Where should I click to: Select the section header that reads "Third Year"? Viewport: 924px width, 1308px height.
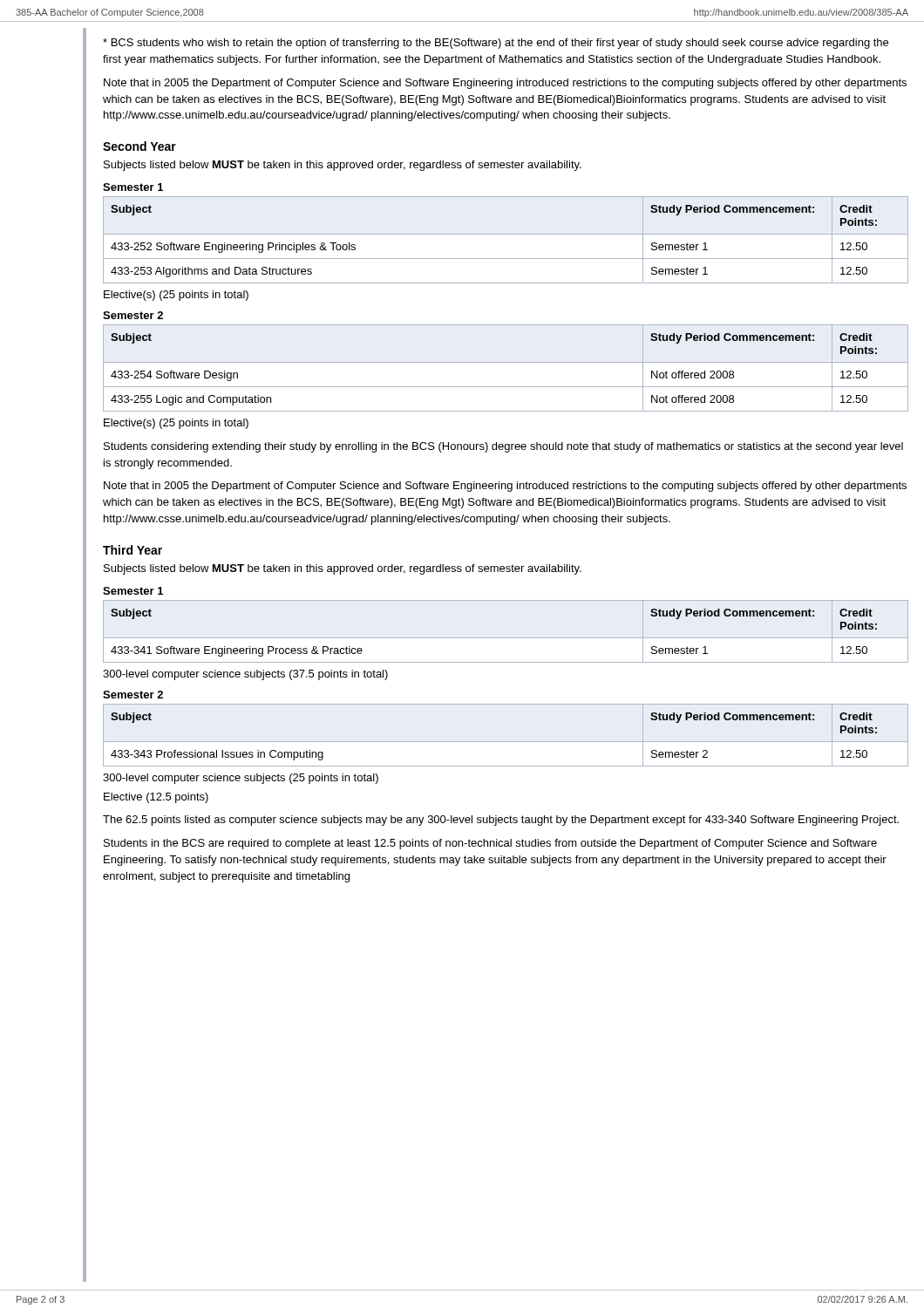pyautogui.click(x=133, y=550)
